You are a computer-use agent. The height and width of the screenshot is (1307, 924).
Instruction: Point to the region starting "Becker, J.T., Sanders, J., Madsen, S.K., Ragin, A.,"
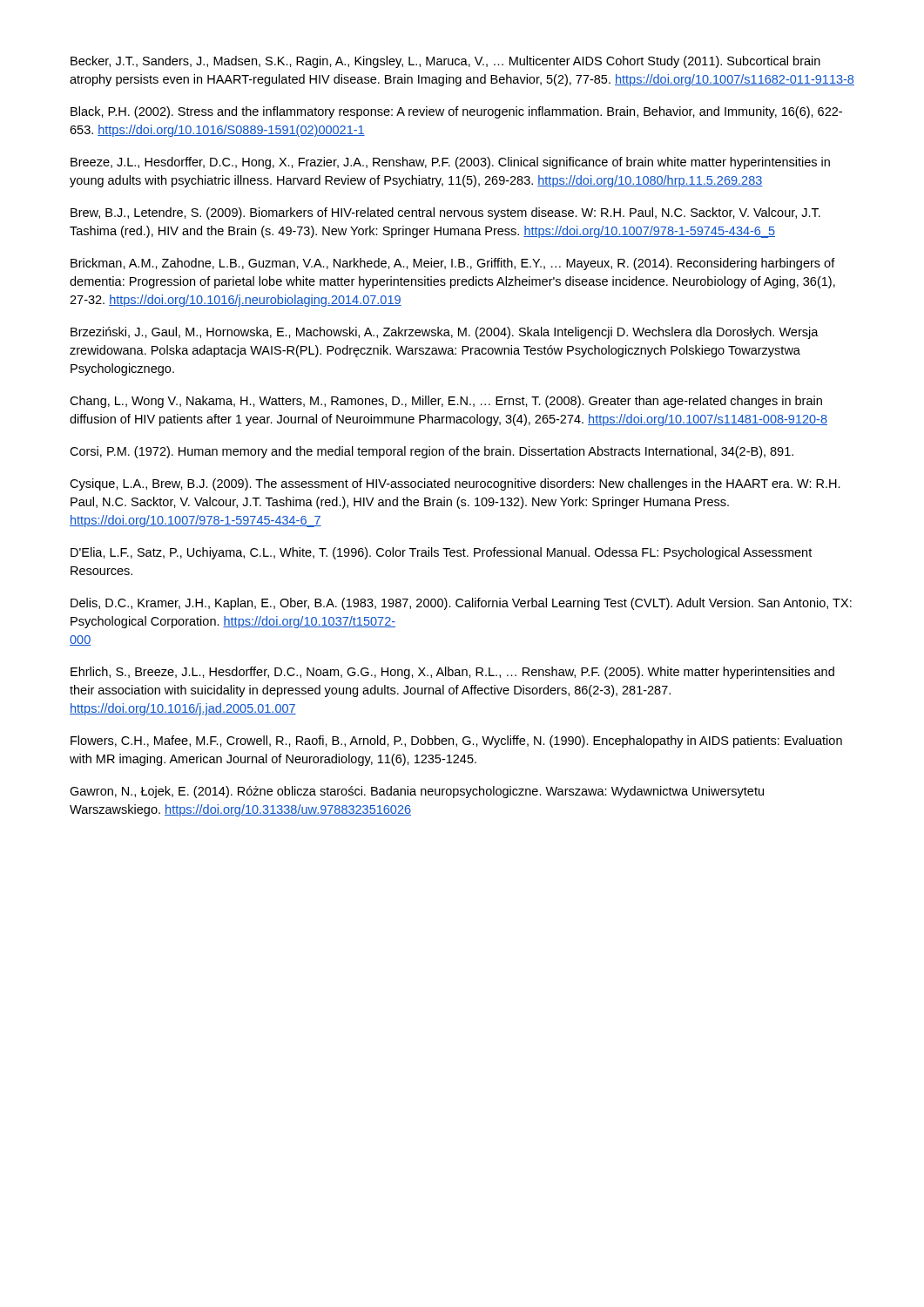462,70
